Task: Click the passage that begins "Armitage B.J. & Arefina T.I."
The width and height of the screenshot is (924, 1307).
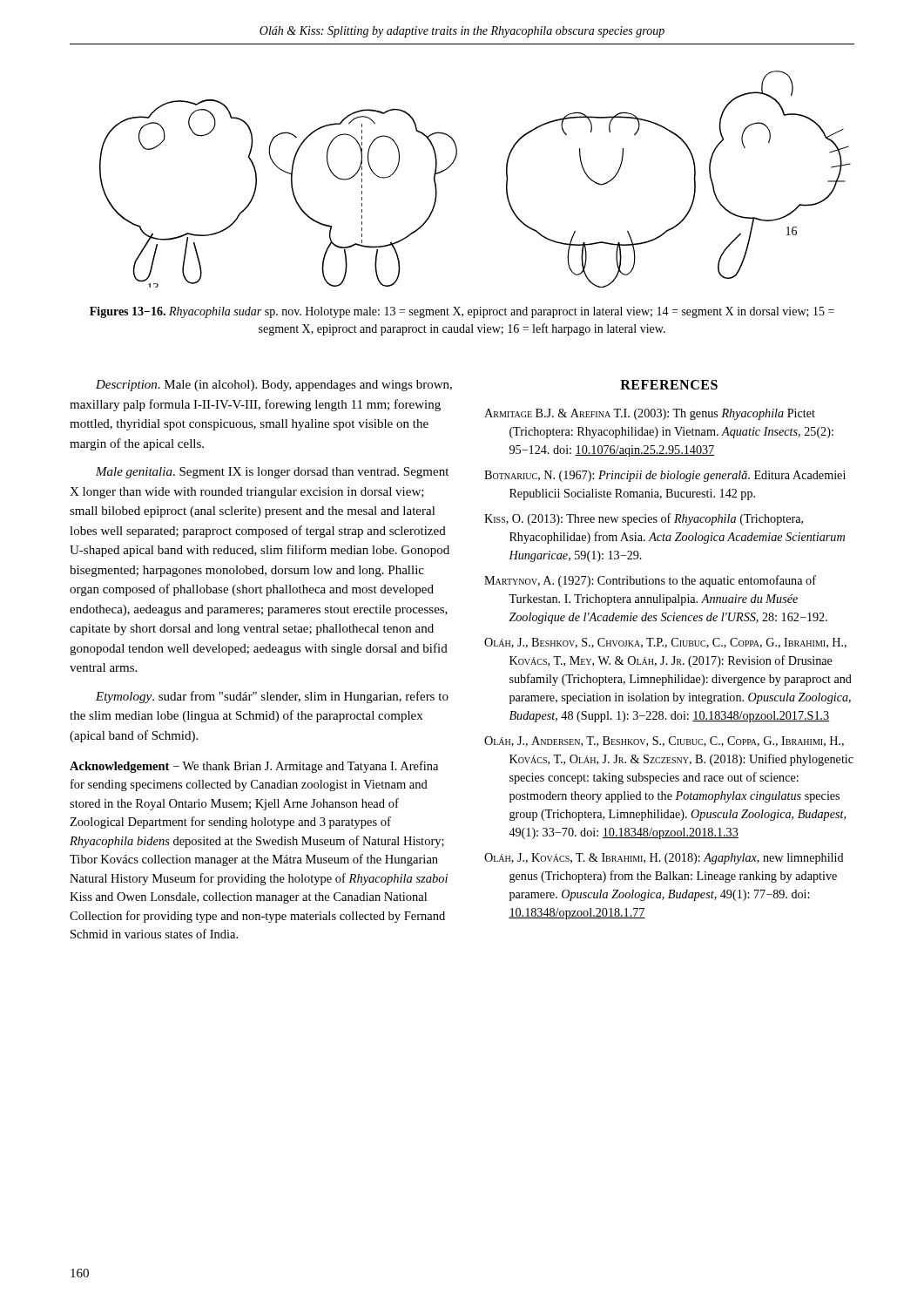Action: coord(659,431)
